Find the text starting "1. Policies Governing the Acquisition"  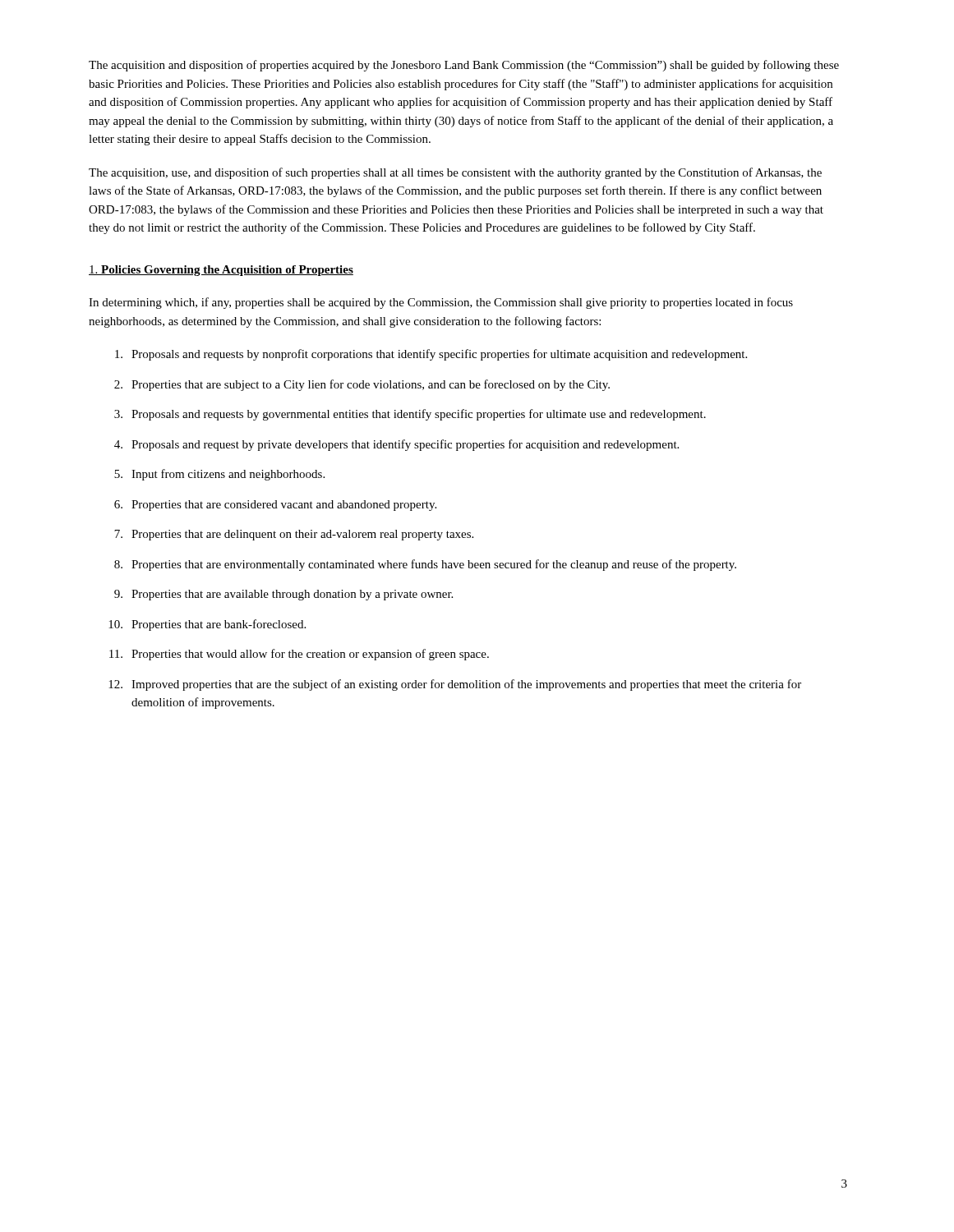click(x=222, y=269)
